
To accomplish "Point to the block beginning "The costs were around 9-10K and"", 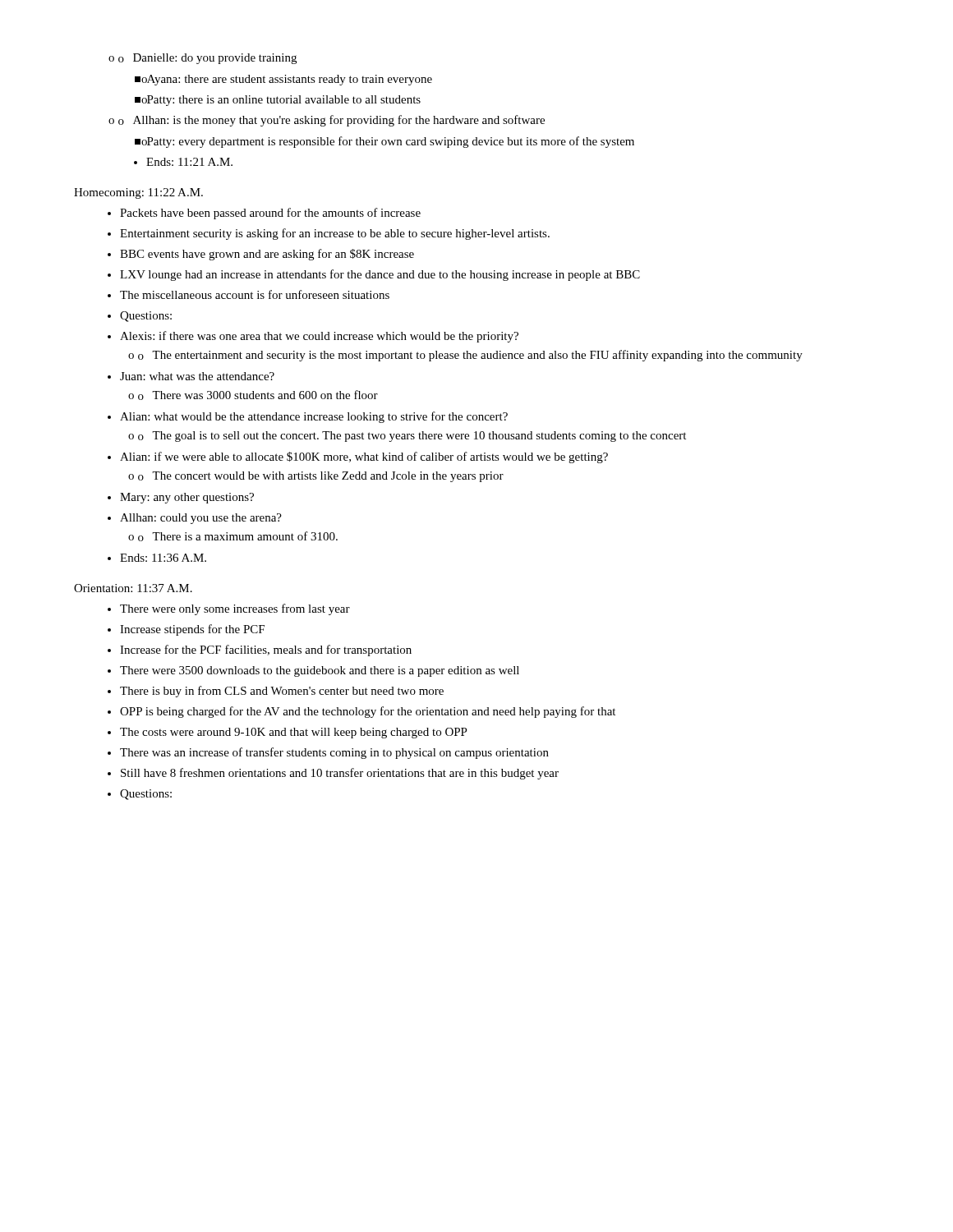I will pyautogui.click(x=294, y=732).
